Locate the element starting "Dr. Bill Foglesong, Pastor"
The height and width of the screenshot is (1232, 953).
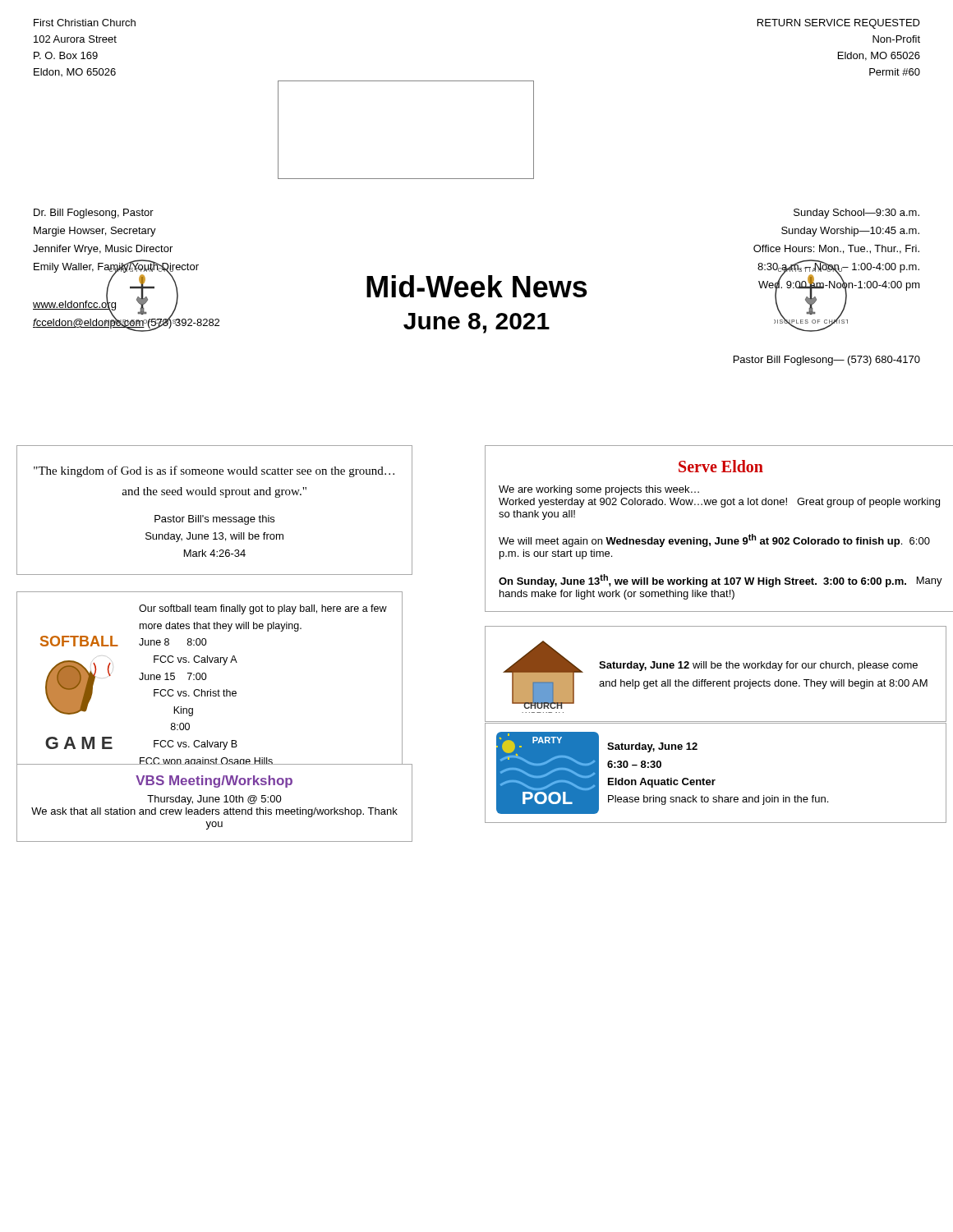(116, 240)
